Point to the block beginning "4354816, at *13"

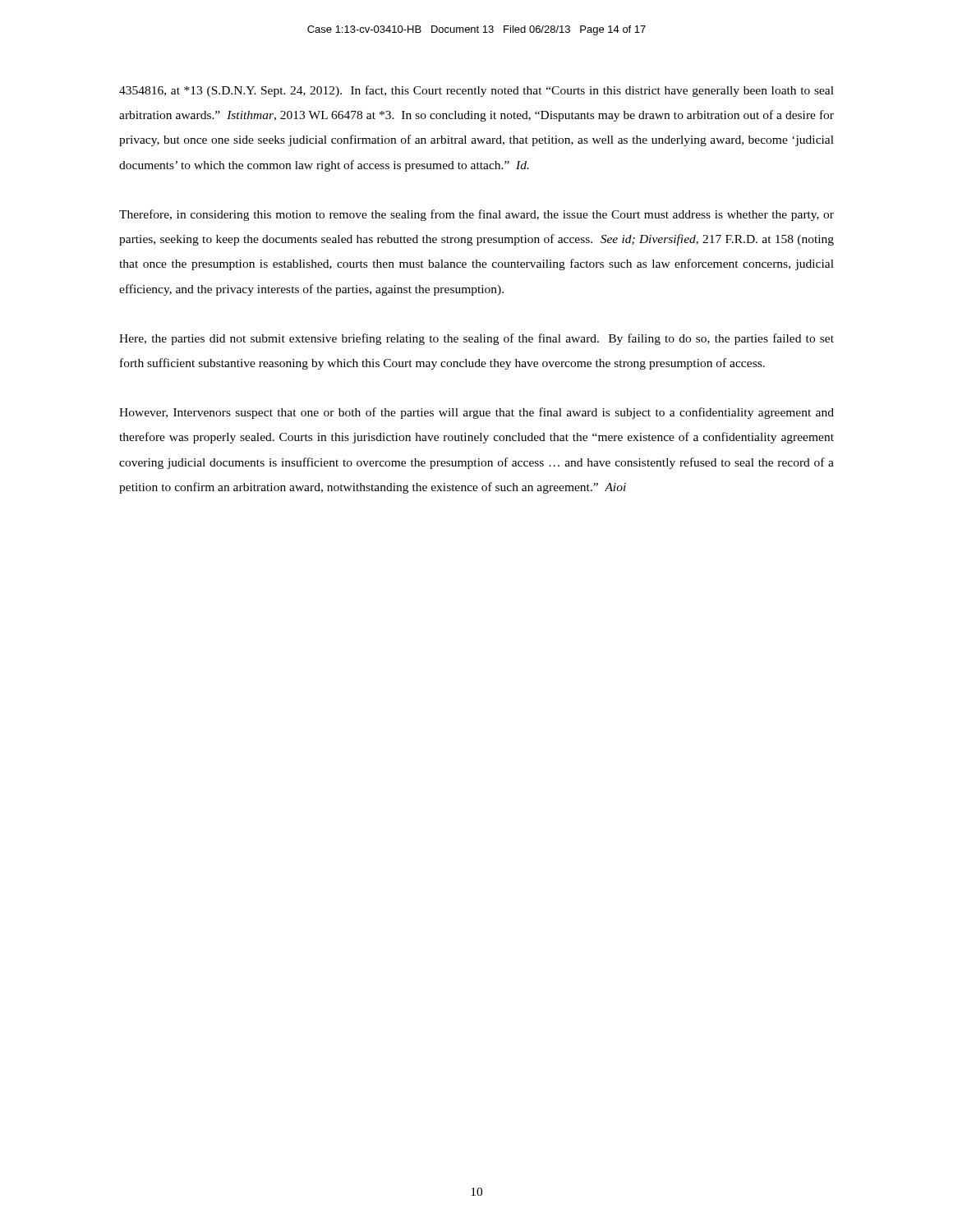tap(476, 128)
